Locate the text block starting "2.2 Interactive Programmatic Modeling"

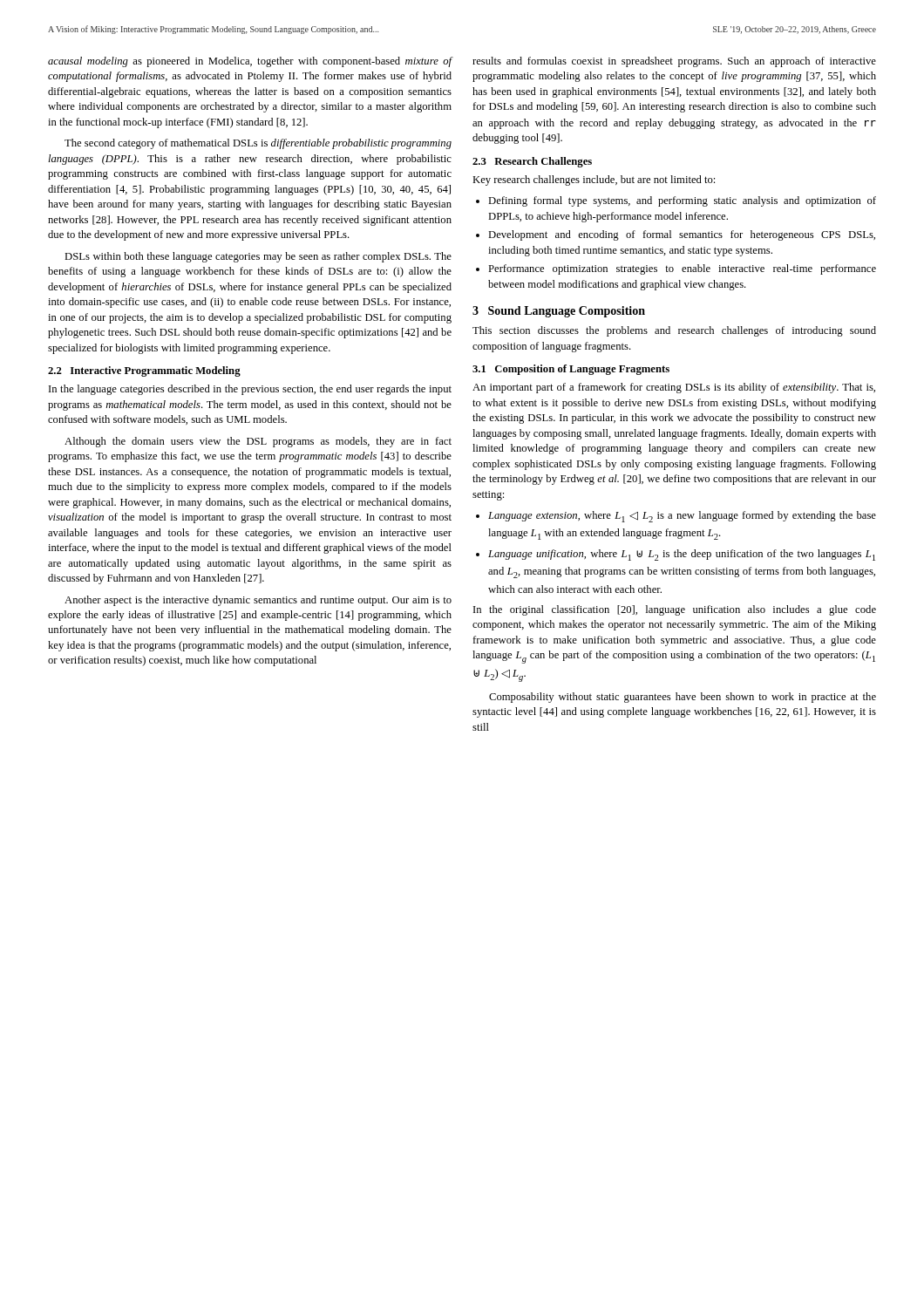(250, 371)
